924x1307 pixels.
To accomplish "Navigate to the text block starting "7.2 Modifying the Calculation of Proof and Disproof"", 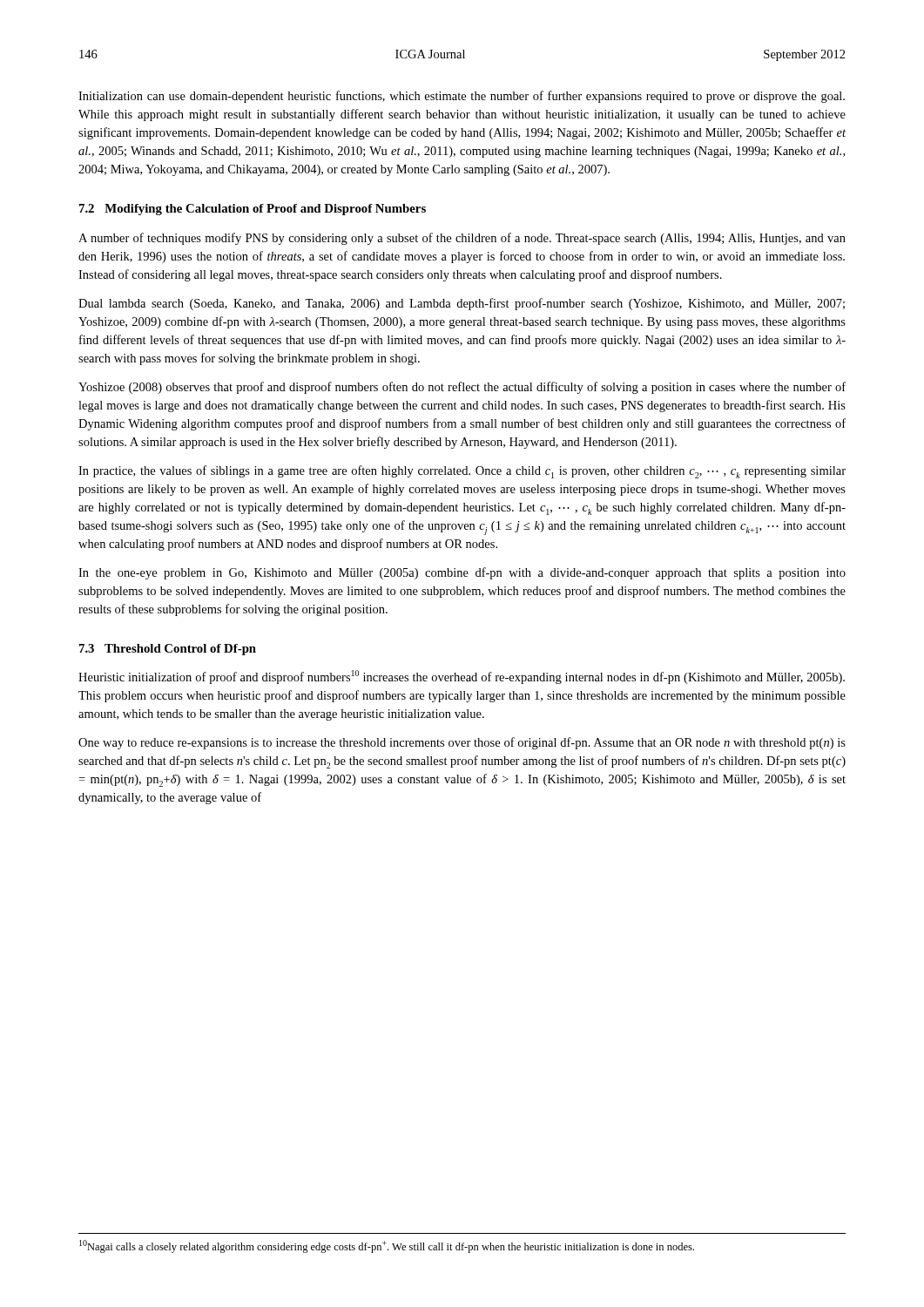I will point(252,208).
